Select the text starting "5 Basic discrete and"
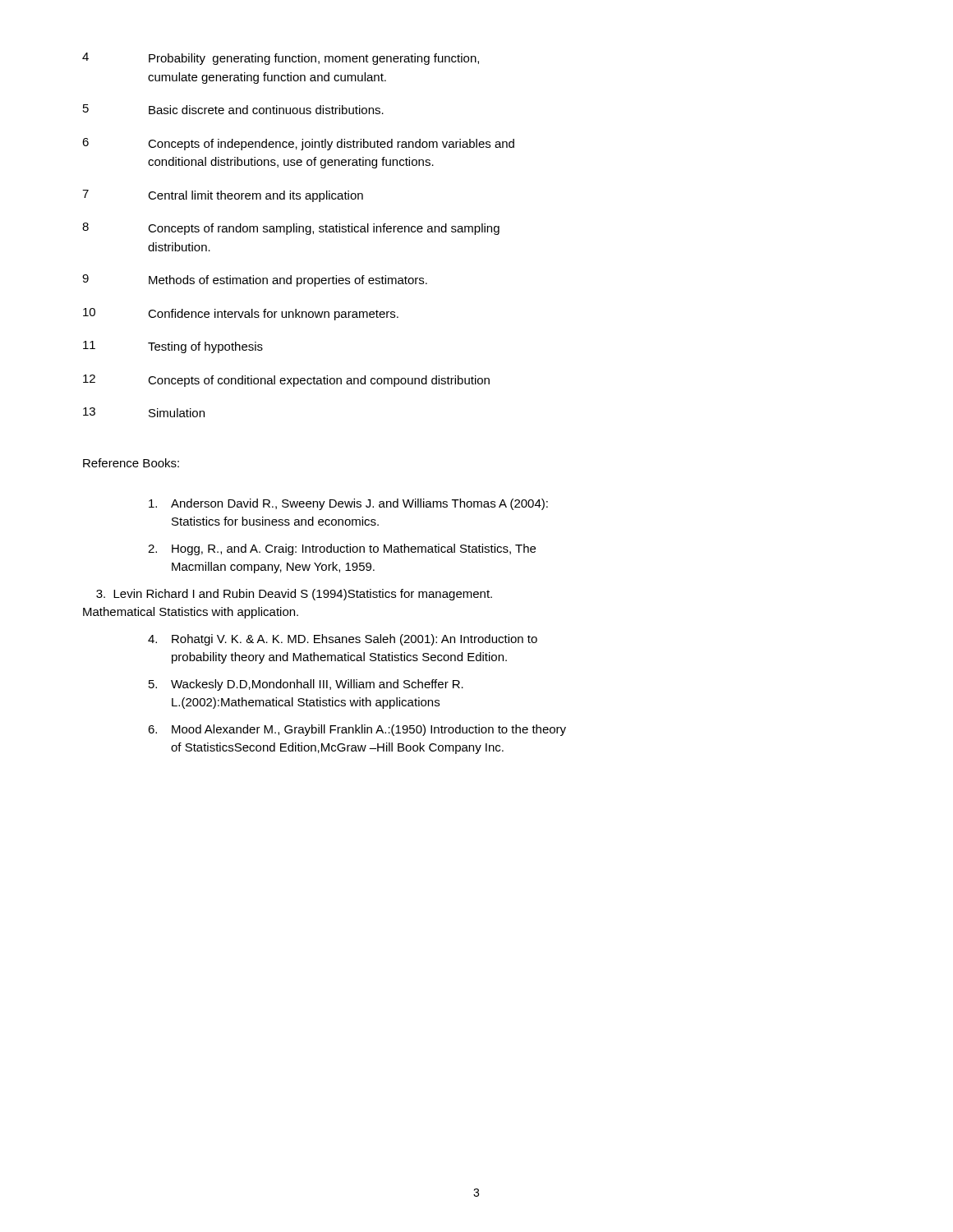This screenshot has height=1232, width=953. pos(233,109)
